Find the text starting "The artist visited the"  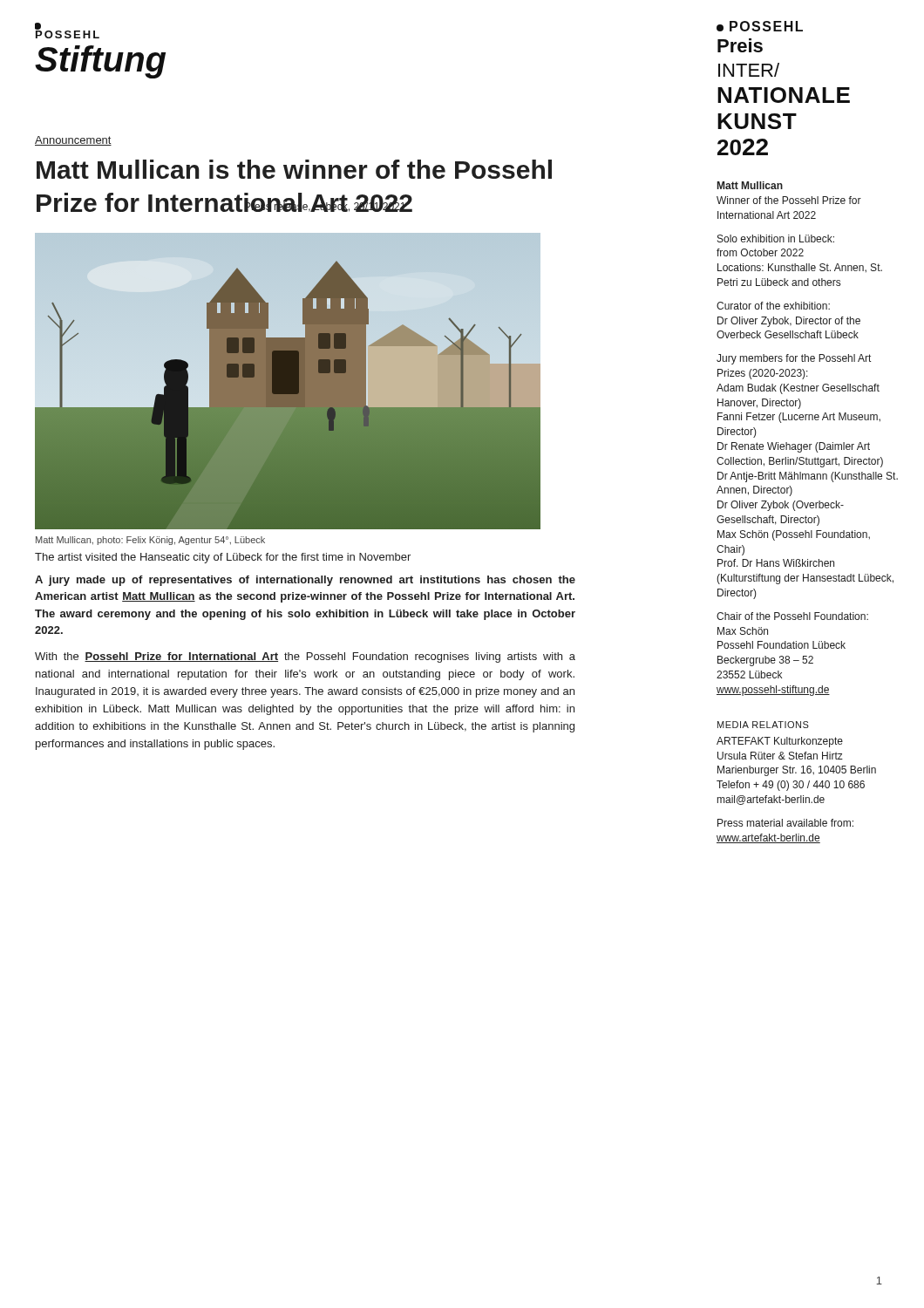tap(223, 557)
